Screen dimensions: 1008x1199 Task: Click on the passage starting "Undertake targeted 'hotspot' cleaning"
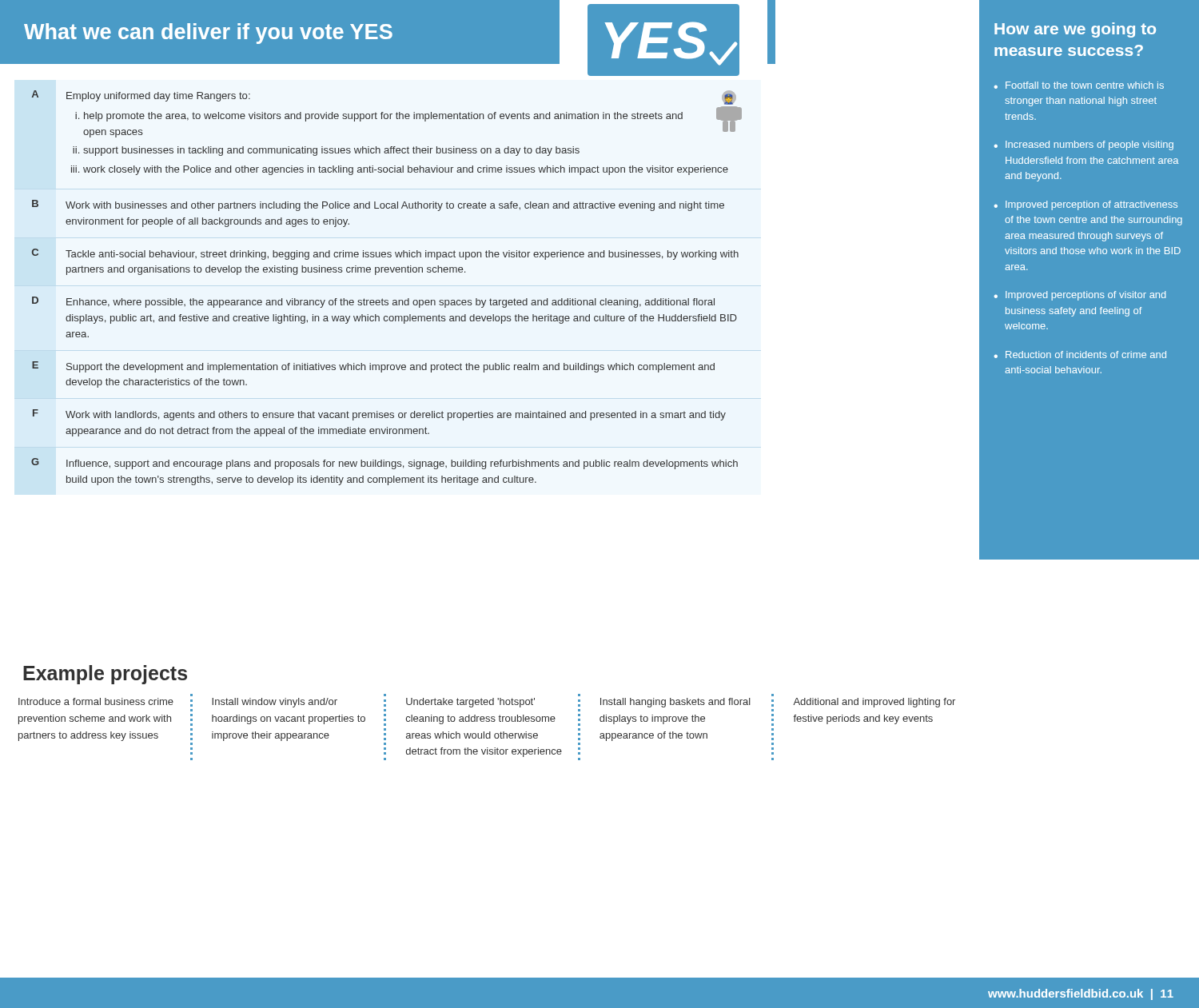(x=484, y=726)
